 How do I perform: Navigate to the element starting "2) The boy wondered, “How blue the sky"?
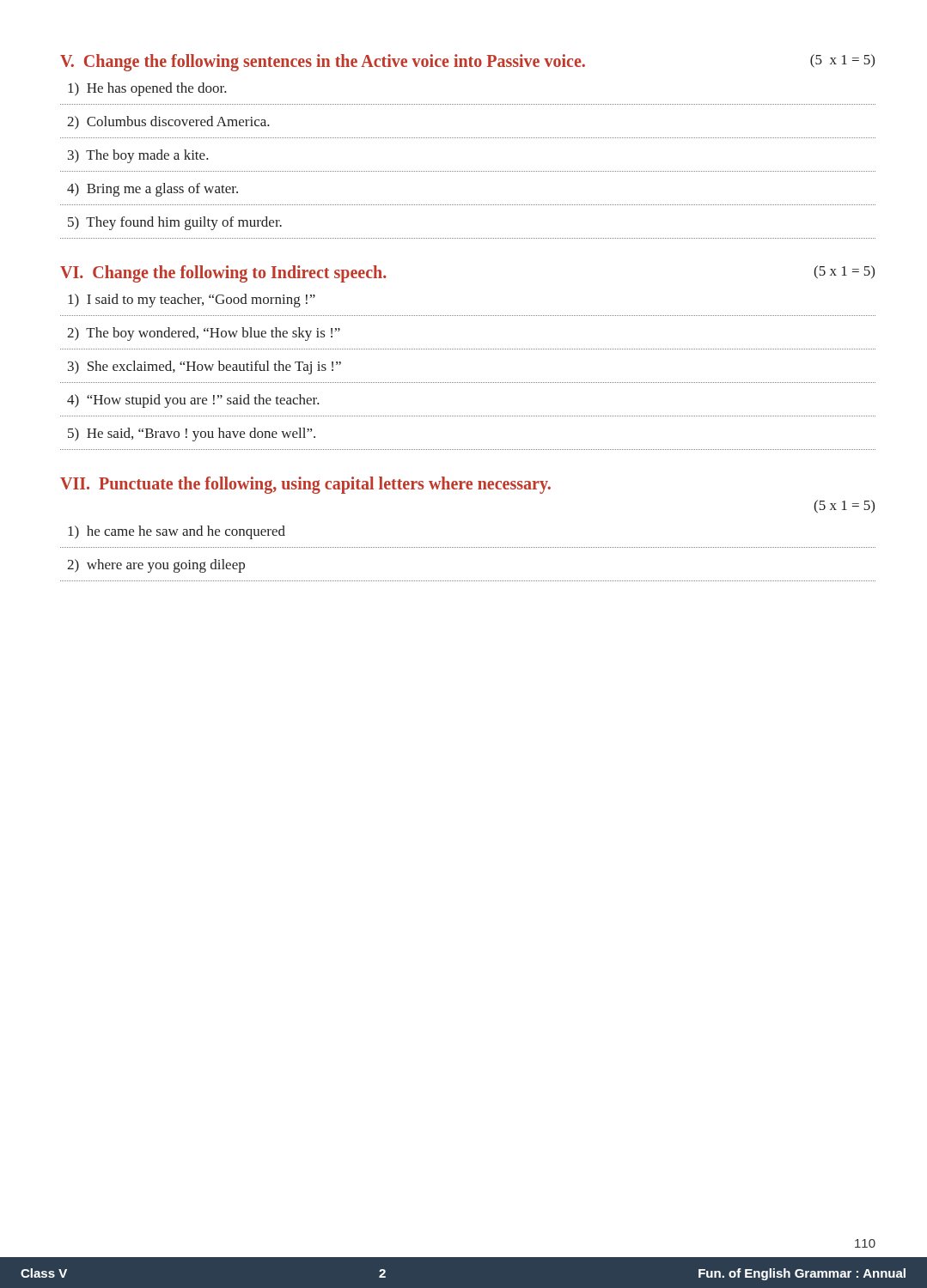point(204,333)
